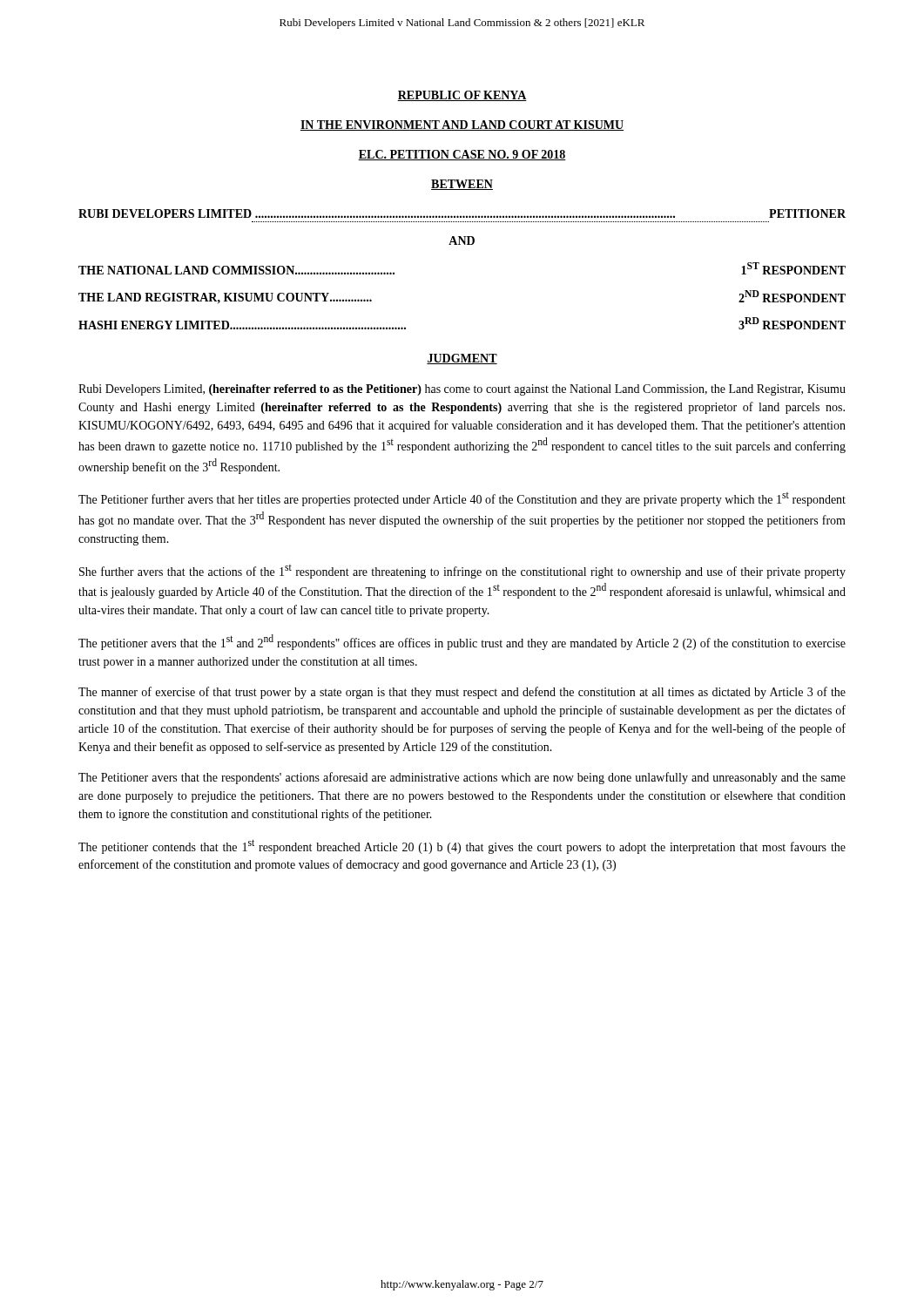The height and width of the screenshot is (1307, 924).
Task: Click the passage that begins "Rubi Developers Limited, (hereinafter referred to as the"
Action: (462, 428)
